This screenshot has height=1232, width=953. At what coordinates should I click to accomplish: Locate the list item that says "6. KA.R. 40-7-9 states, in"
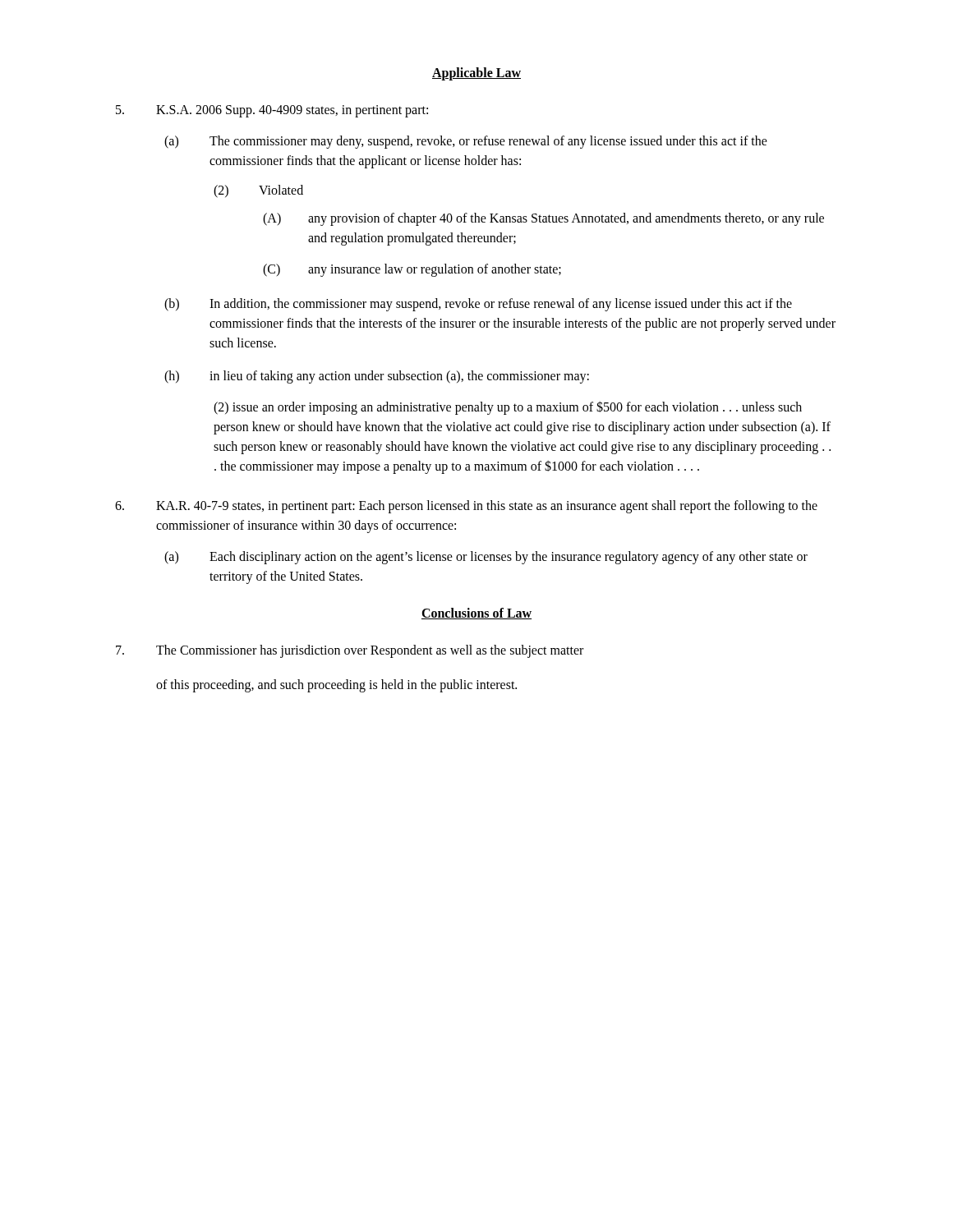point(476,516)
